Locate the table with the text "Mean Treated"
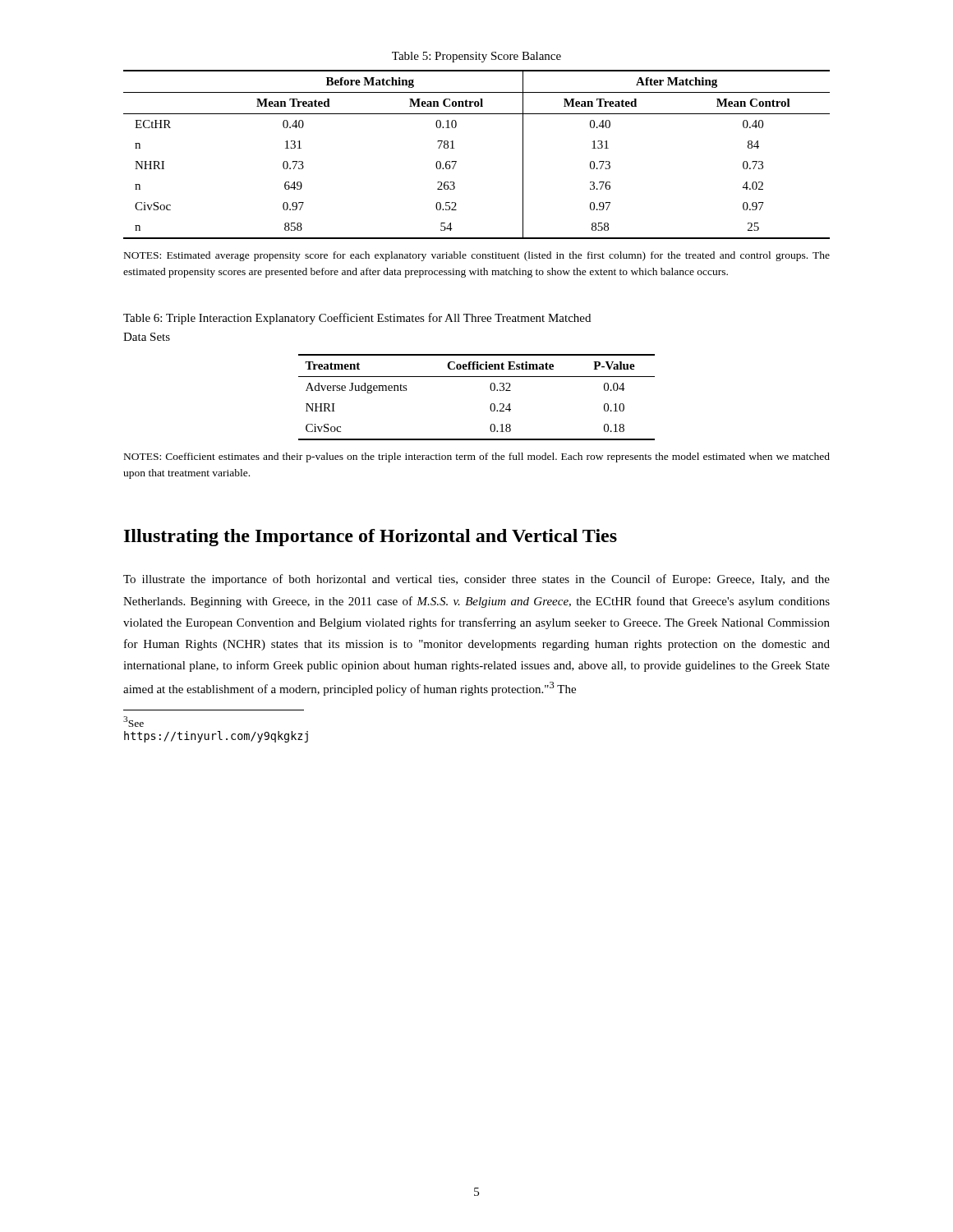 pyautogui.click(x=476, y=154)
